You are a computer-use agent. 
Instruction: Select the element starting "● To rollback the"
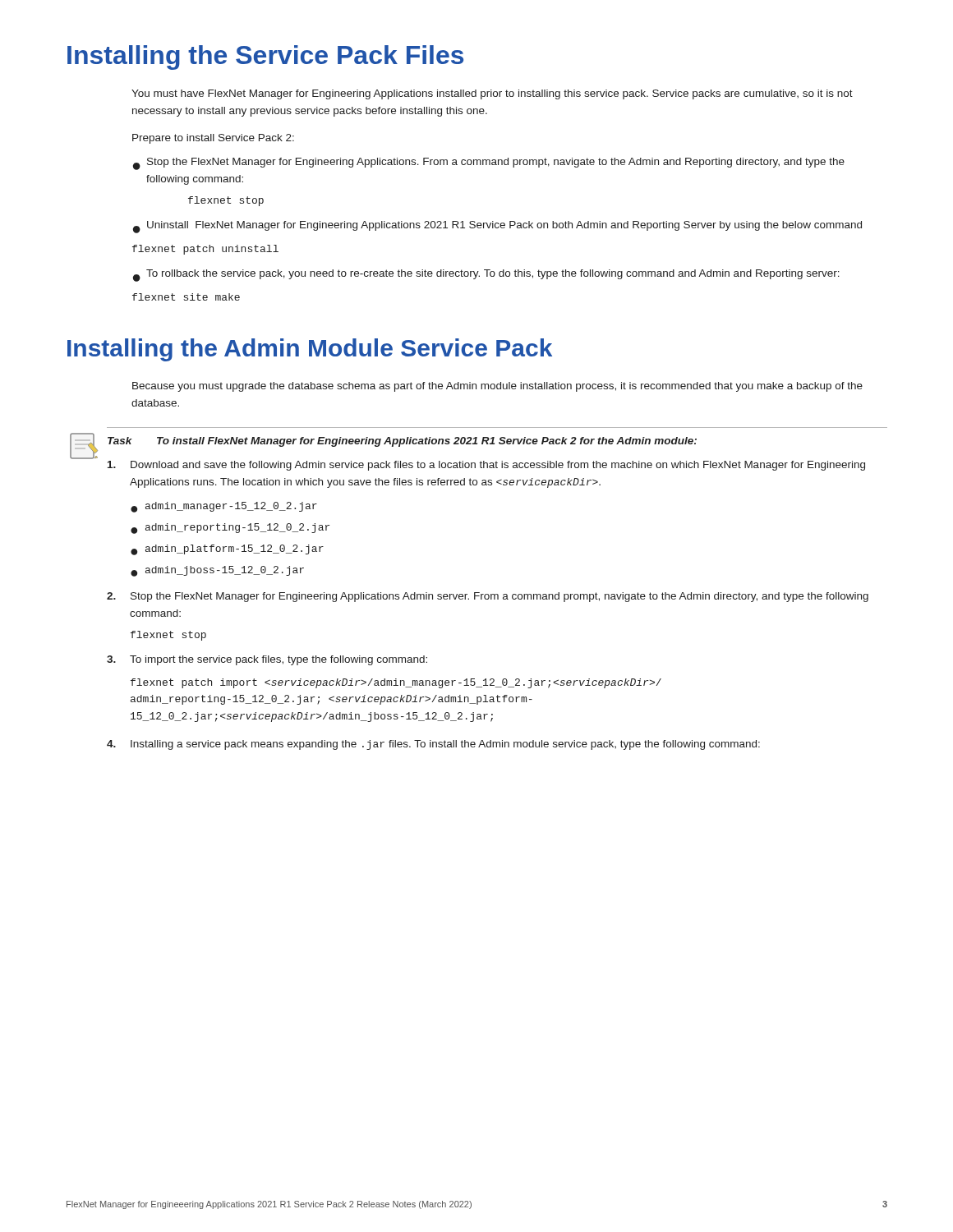tap(509, 275)
